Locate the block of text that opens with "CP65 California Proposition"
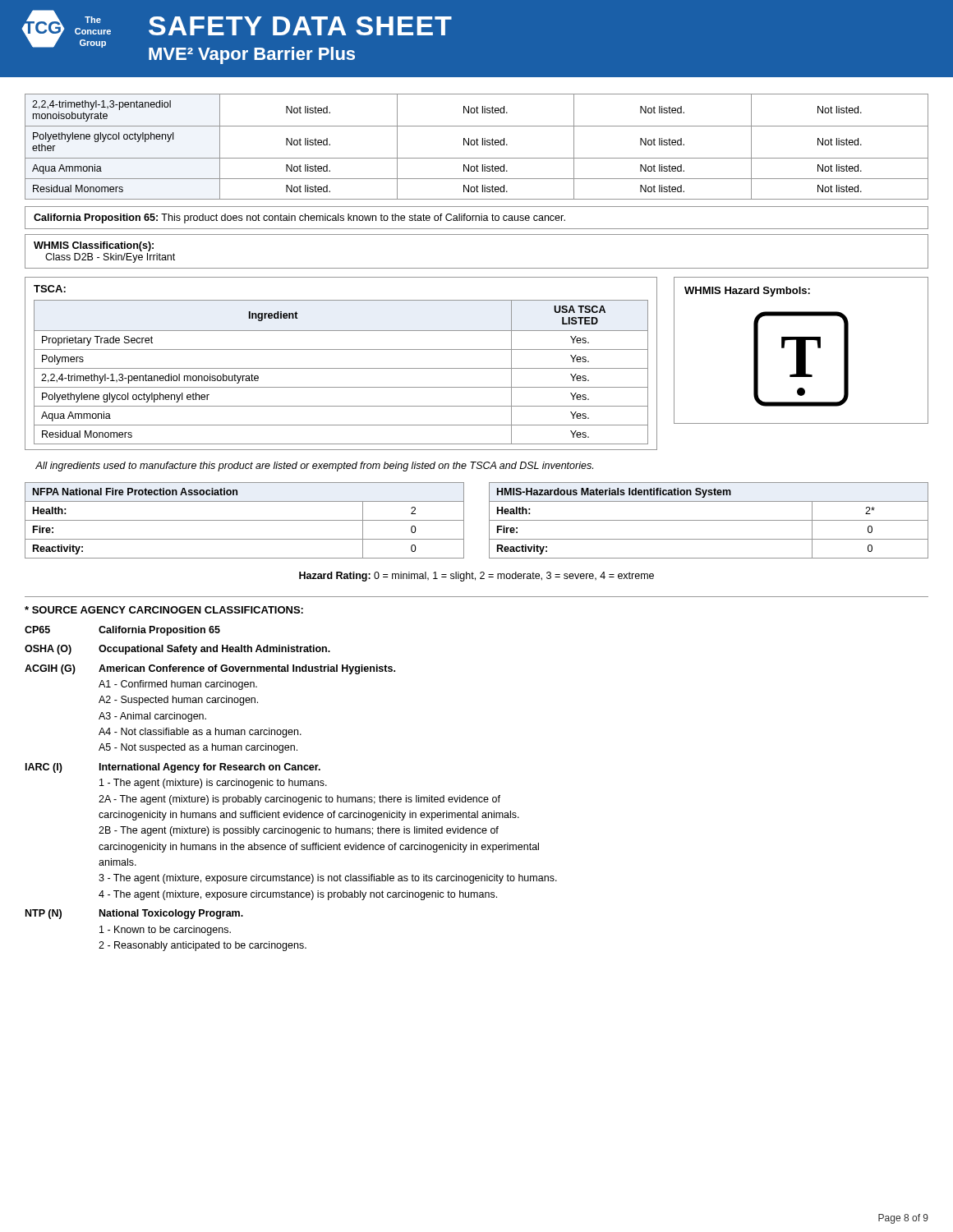 click(122, 631)
